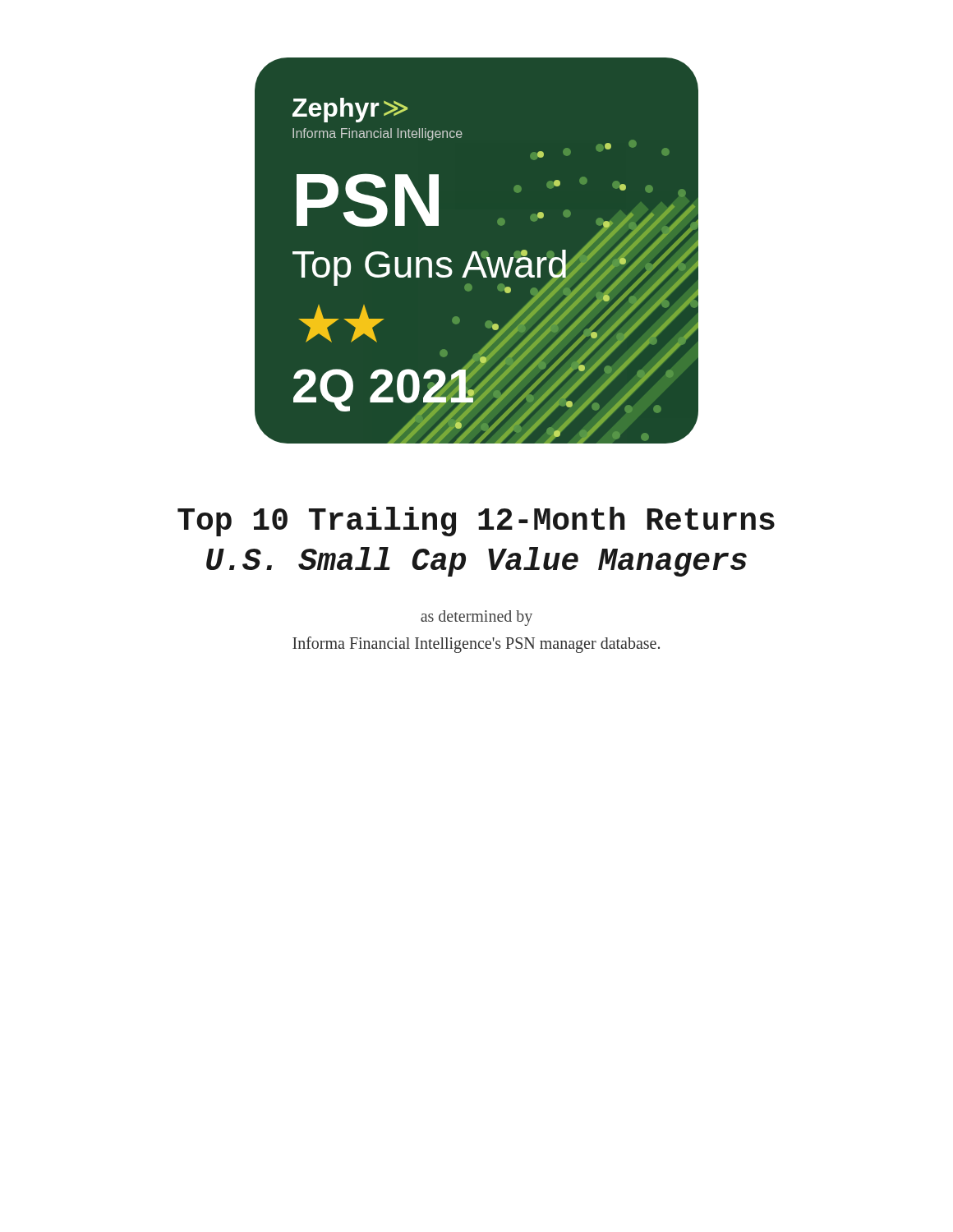The width and height of the screenshot is (953, 1232).
Task: Select the region starting "as determined by Informa Financial Intelligence's PSN"
Action: click(x=476, y=630)
